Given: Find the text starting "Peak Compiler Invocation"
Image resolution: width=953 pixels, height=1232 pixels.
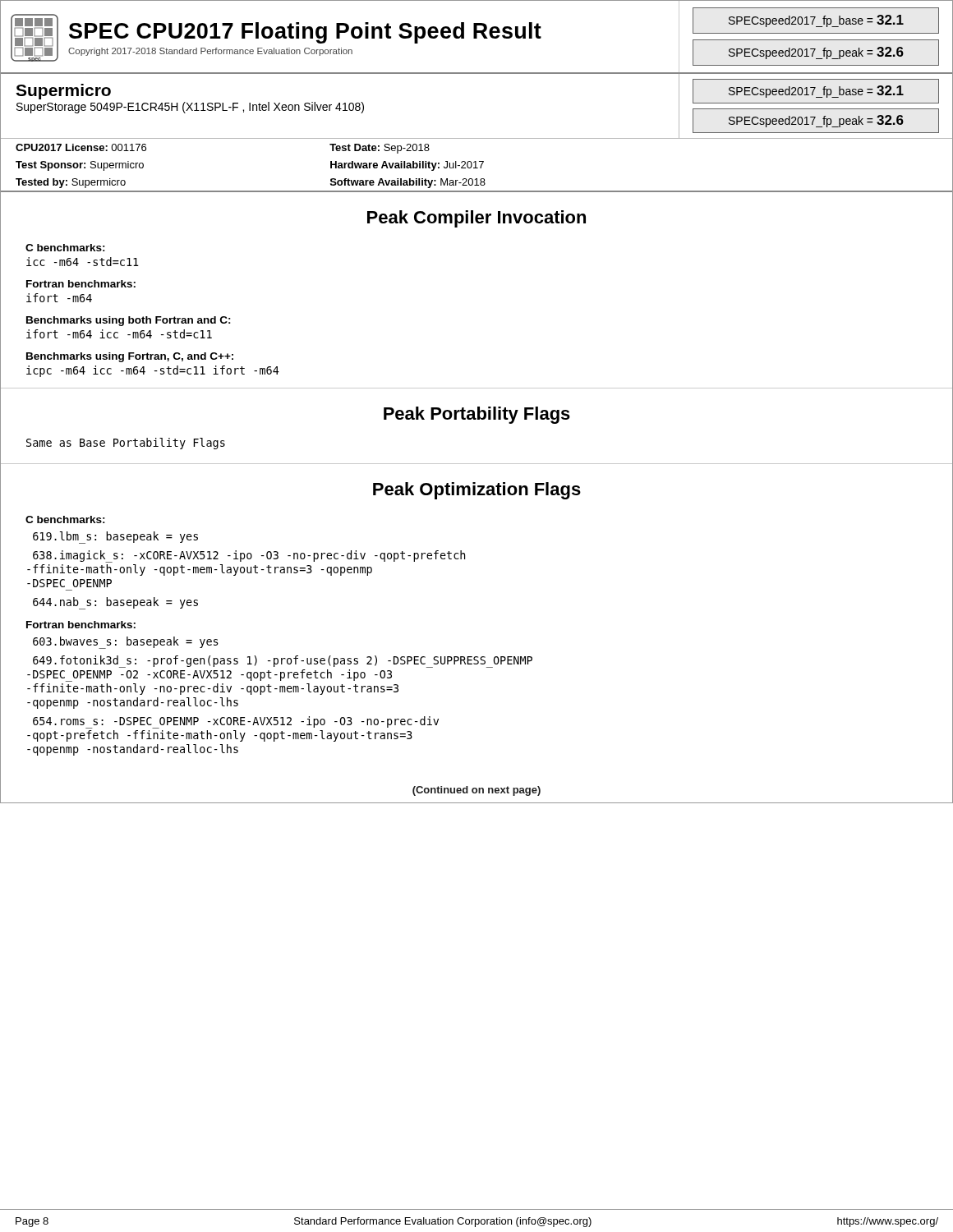Looking at the screenshot, I should click(476, 217).
